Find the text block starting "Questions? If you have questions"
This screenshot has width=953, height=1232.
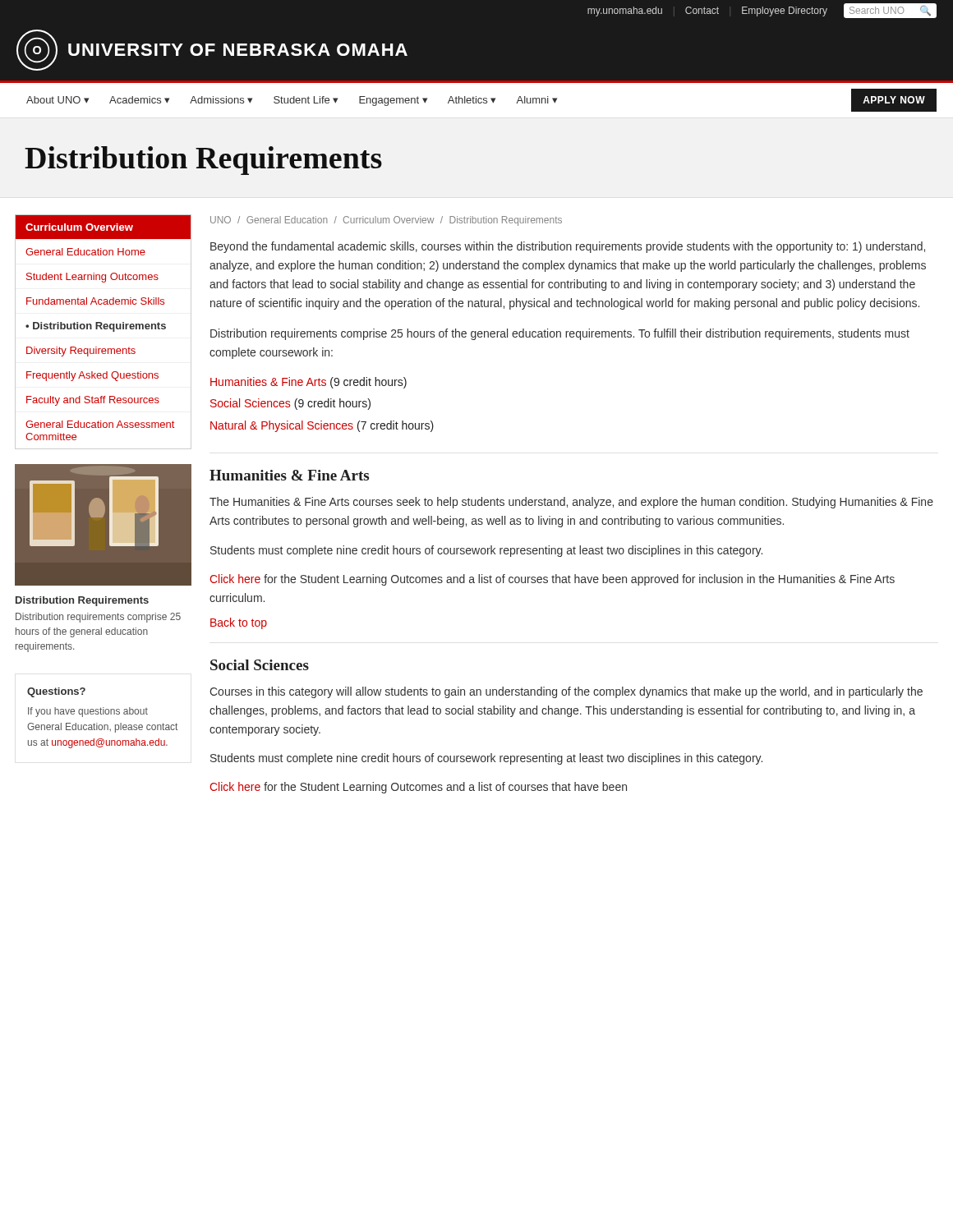(x=103, y=718)
